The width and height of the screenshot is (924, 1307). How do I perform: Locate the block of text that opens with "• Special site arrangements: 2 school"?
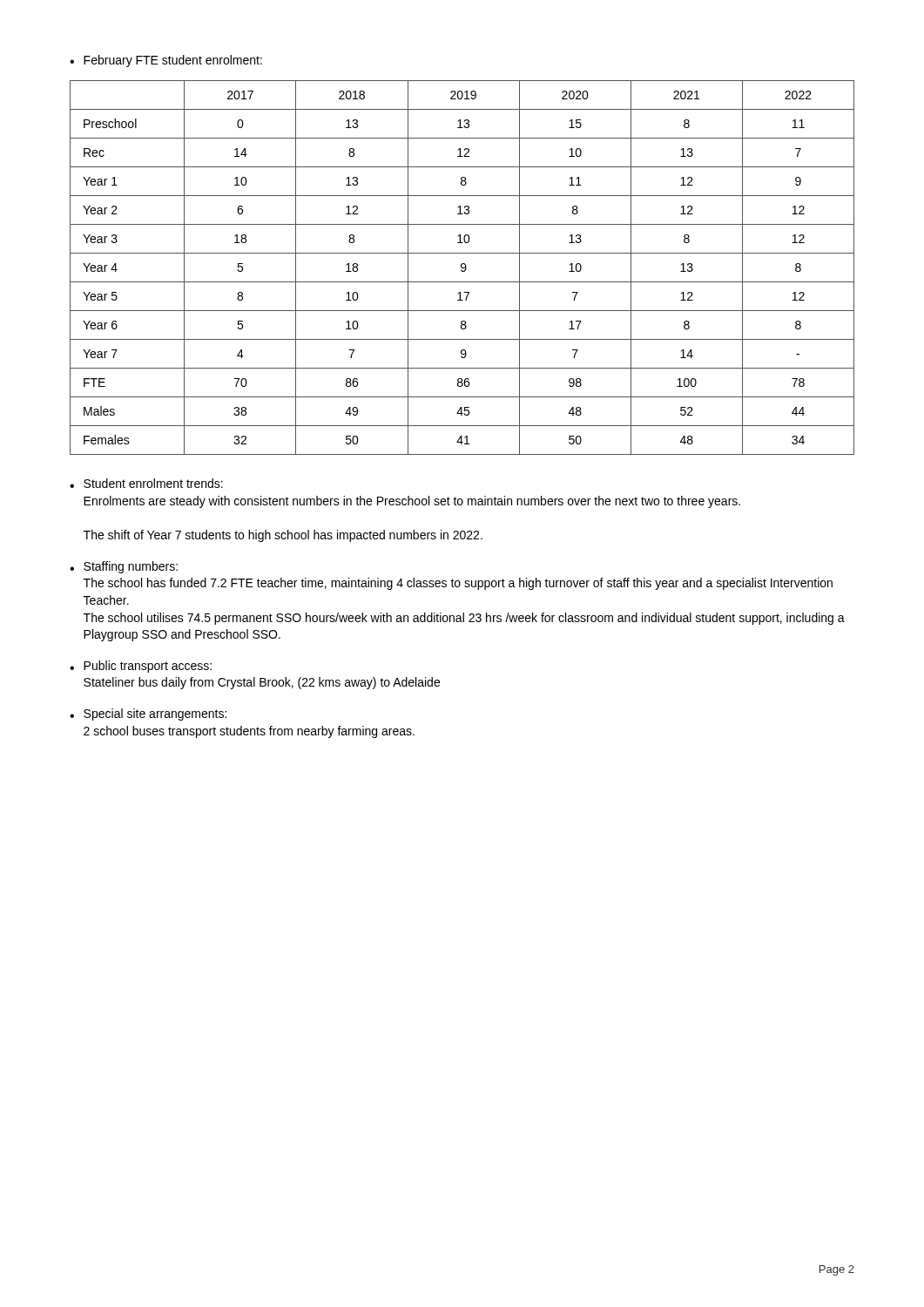(243, 723)
